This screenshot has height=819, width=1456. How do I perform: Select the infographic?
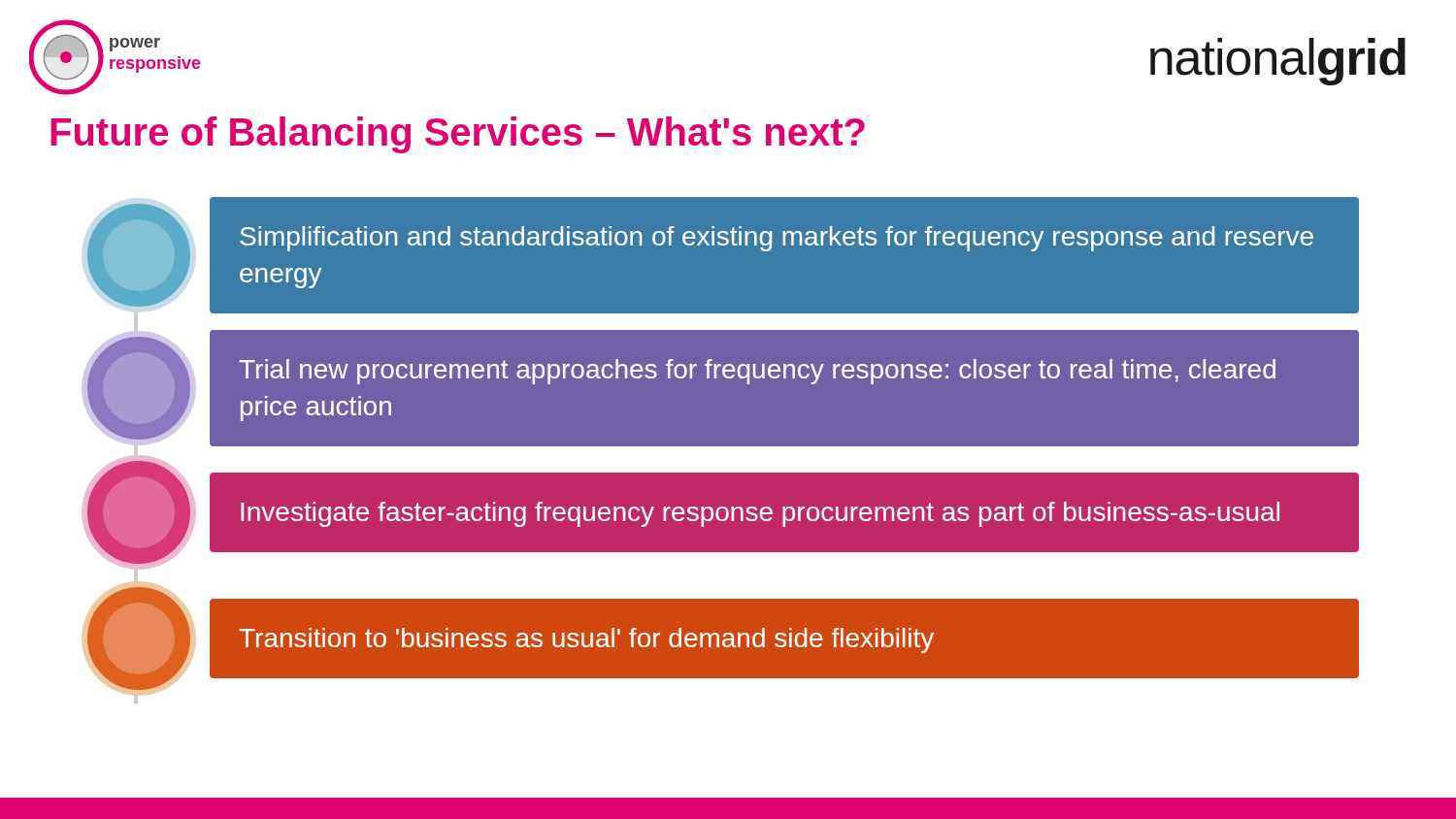723,466
